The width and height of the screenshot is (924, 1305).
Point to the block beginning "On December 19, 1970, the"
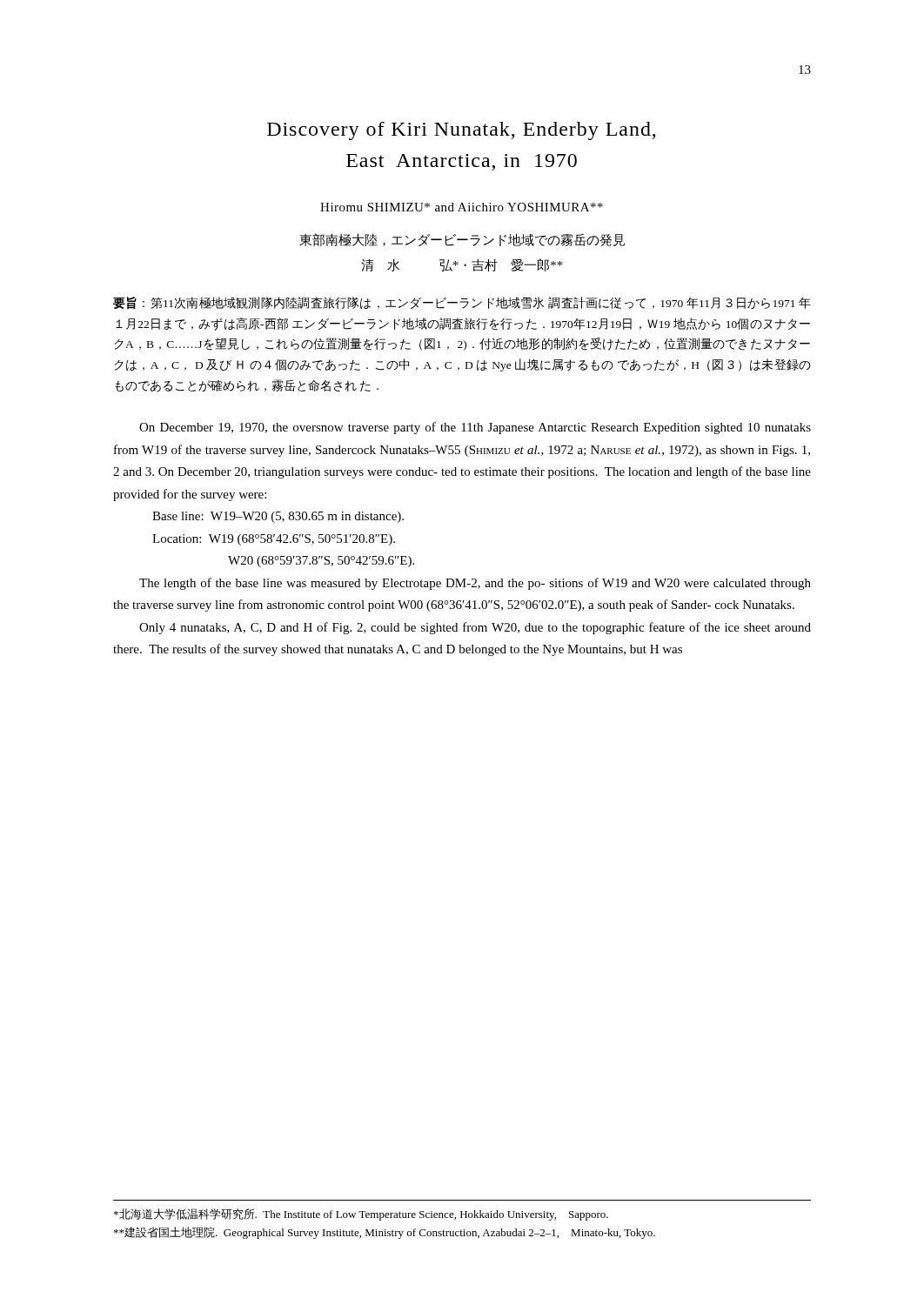[462, 461]
